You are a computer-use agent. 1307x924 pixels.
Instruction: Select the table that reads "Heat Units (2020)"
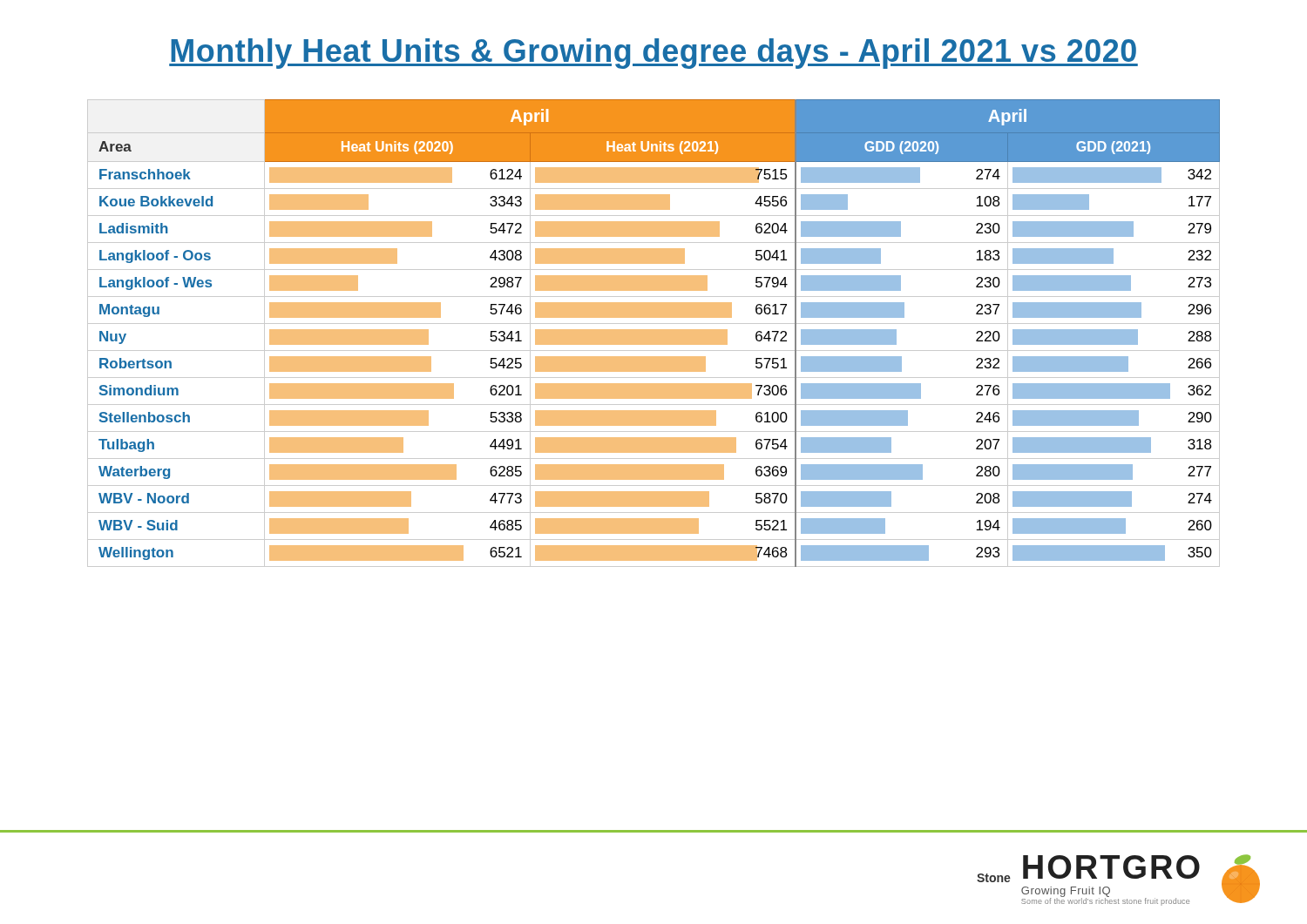(x=654, y=333)
